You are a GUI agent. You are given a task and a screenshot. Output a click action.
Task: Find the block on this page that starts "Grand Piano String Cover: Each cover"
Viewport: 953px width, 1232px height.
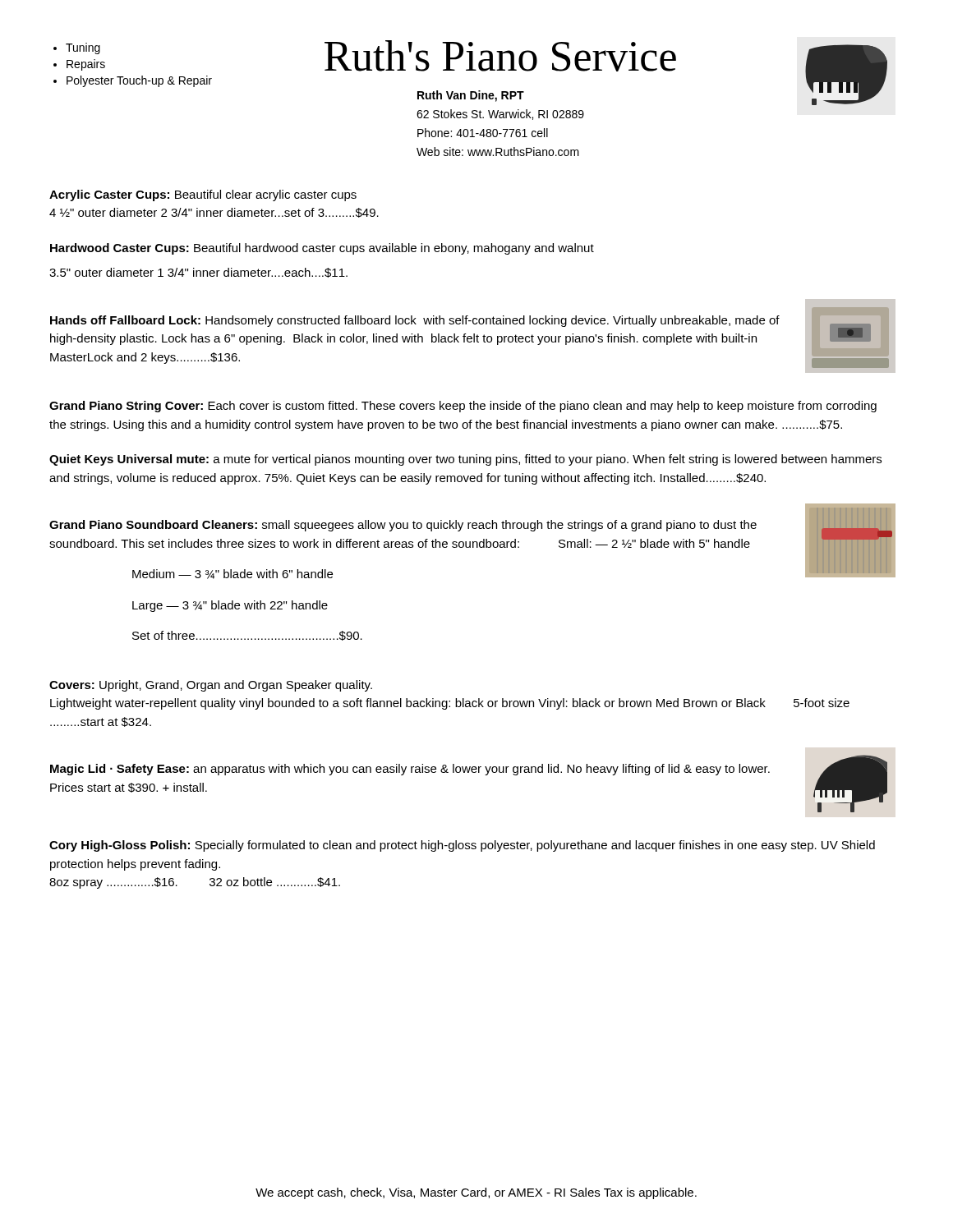[472, 415]
